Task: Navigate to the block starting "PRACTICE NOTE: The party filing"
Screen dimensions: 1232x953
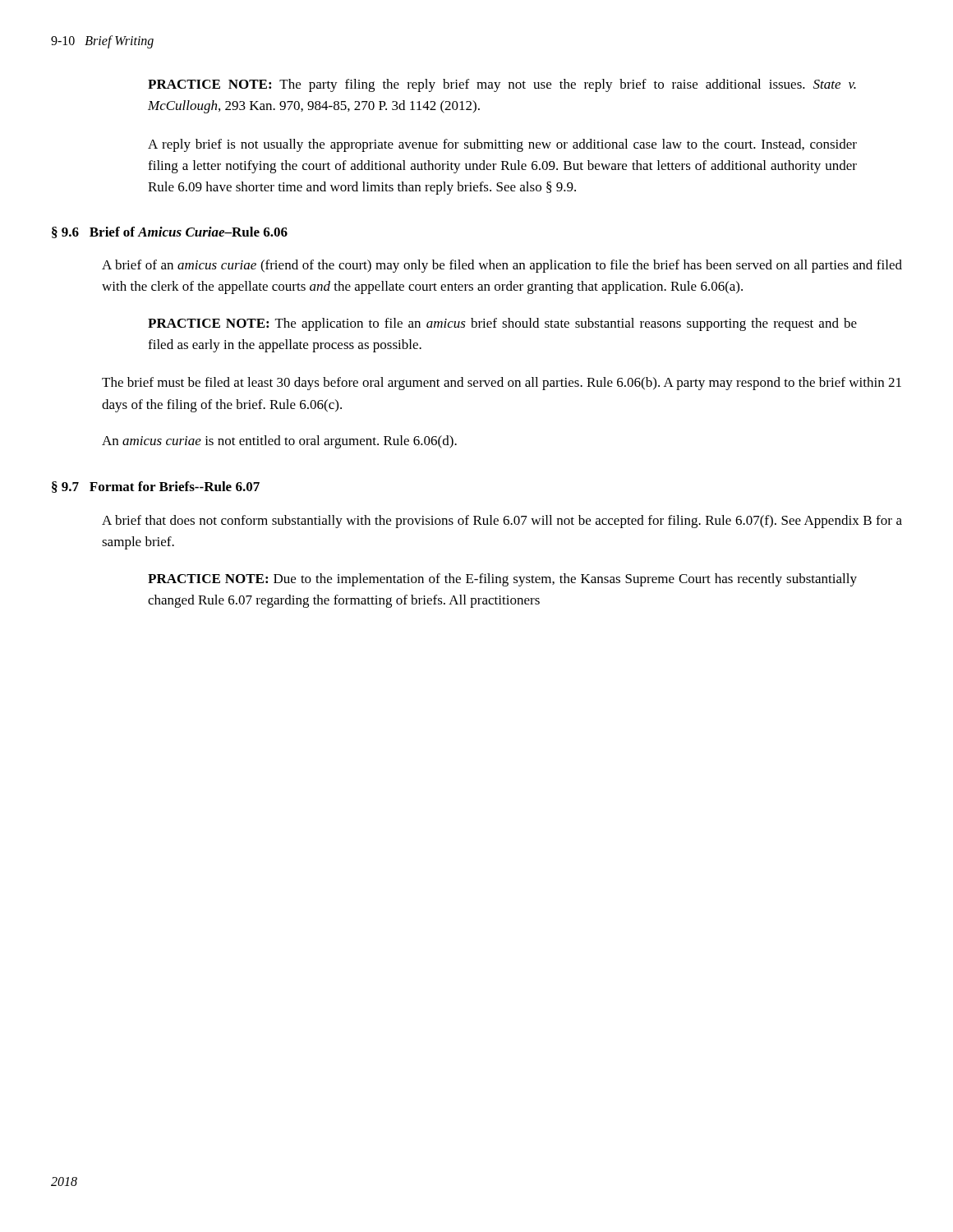Action: click(502, 95)
